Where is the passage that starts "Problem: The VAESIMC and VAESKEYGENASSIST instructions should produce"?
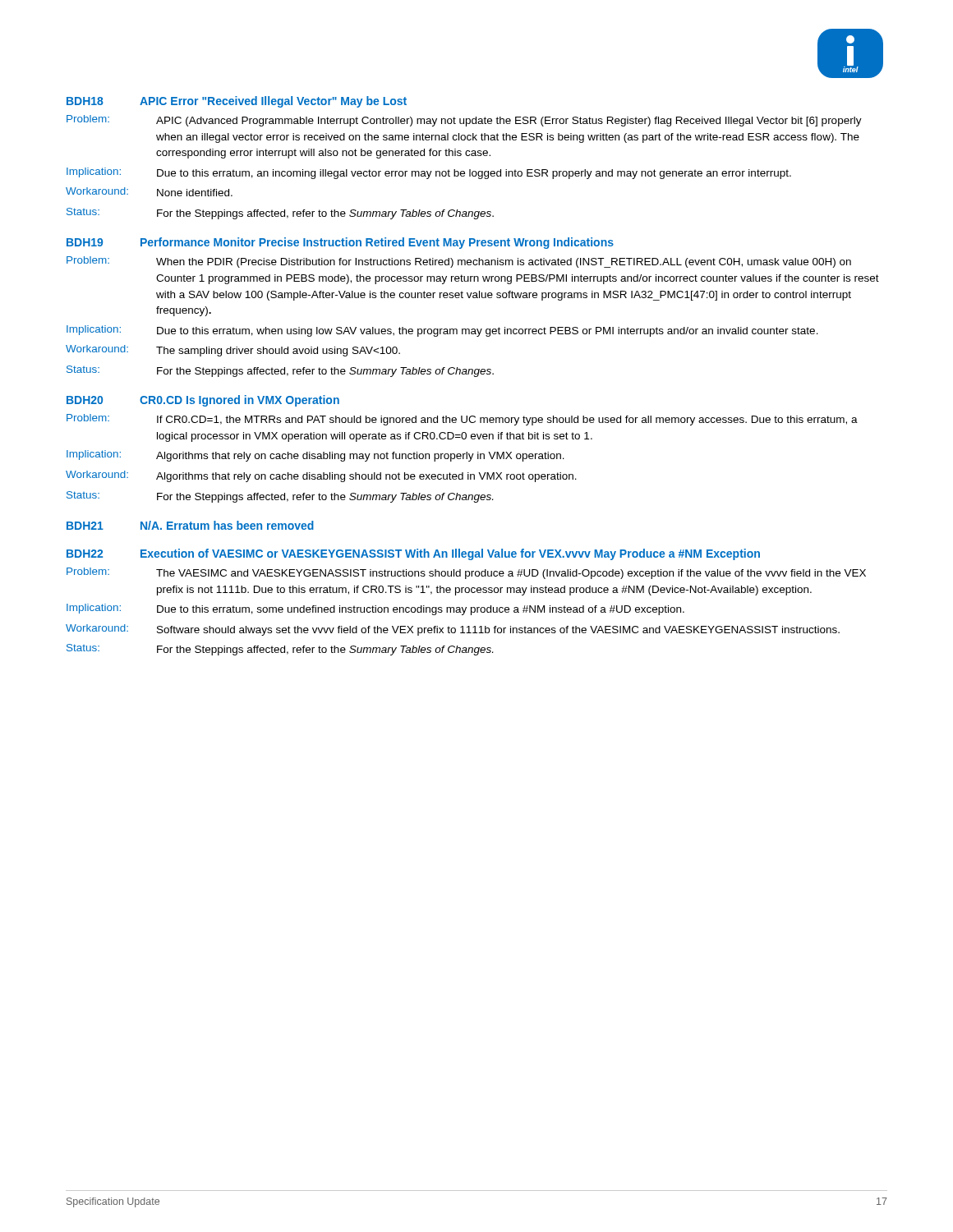This screenshot has height=1232, width=953. click(x=476, y=581)
